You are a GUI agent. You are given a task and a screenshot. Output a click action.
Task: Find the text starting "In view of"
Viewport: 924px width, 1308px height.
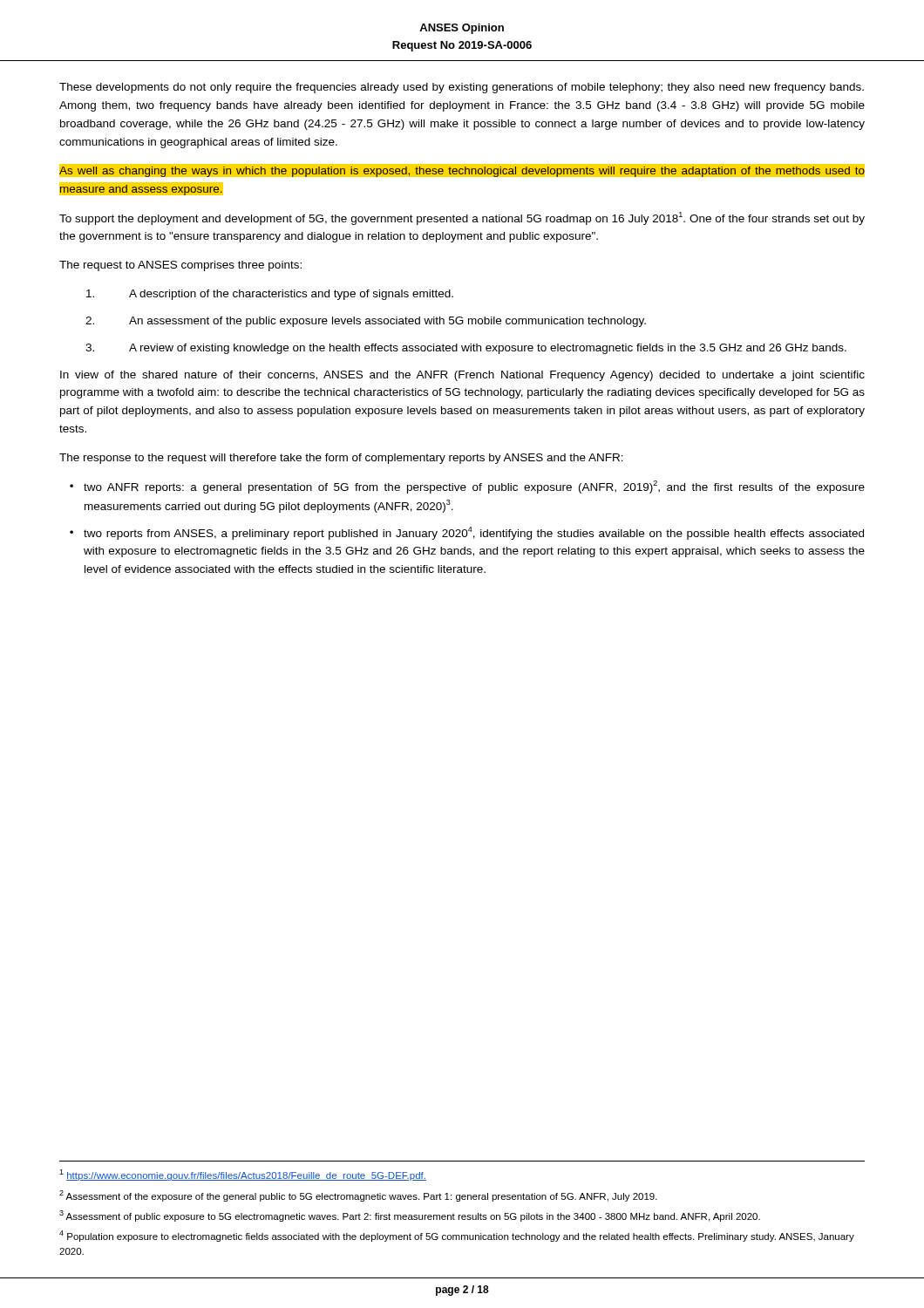[462, 402]
